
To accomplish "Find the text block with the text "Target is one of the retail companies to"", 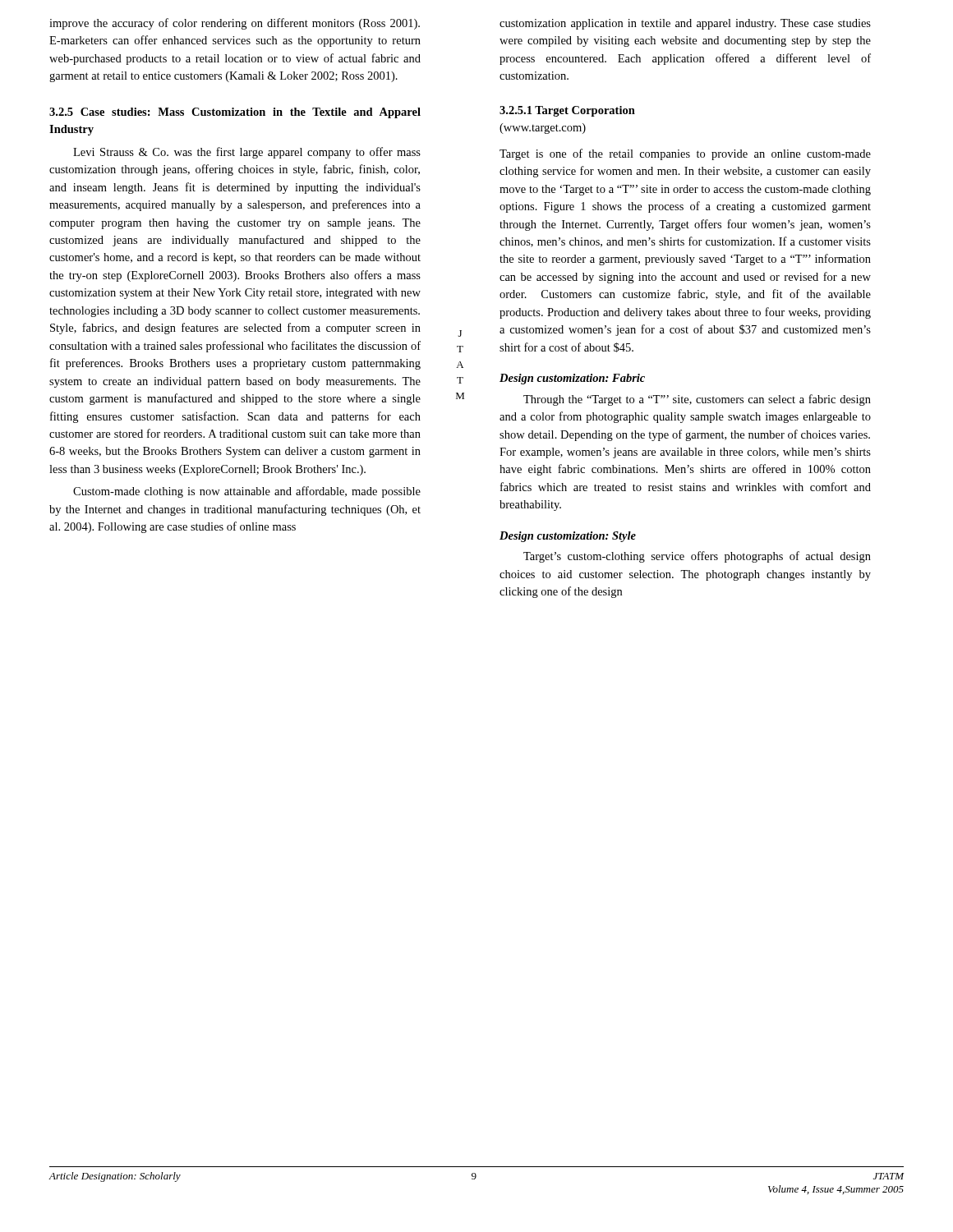I will click(x=685, y=251).
